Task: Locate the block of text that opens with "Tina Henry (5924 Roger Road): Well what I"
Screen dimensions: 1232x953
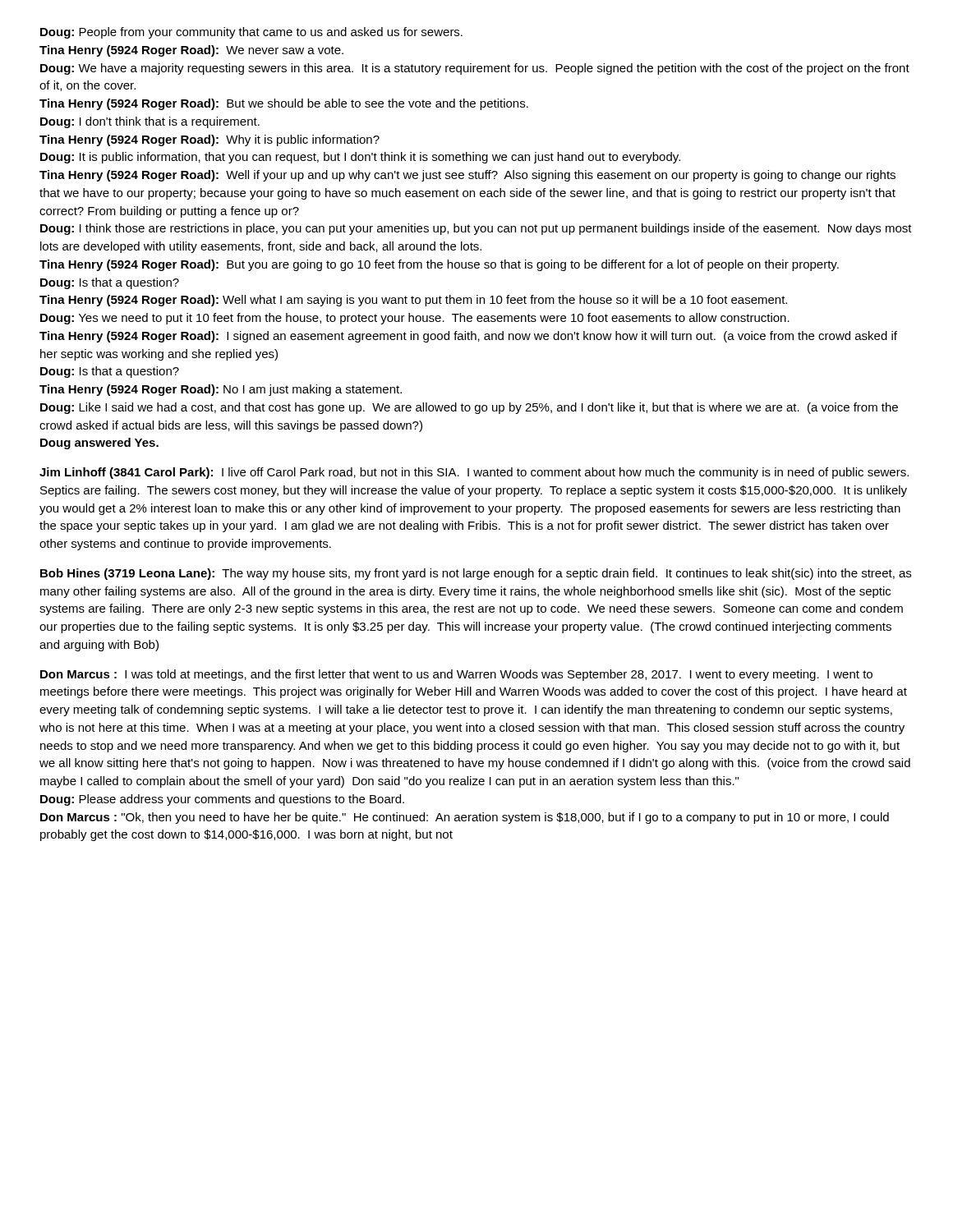Action: [x=414, y=300]
